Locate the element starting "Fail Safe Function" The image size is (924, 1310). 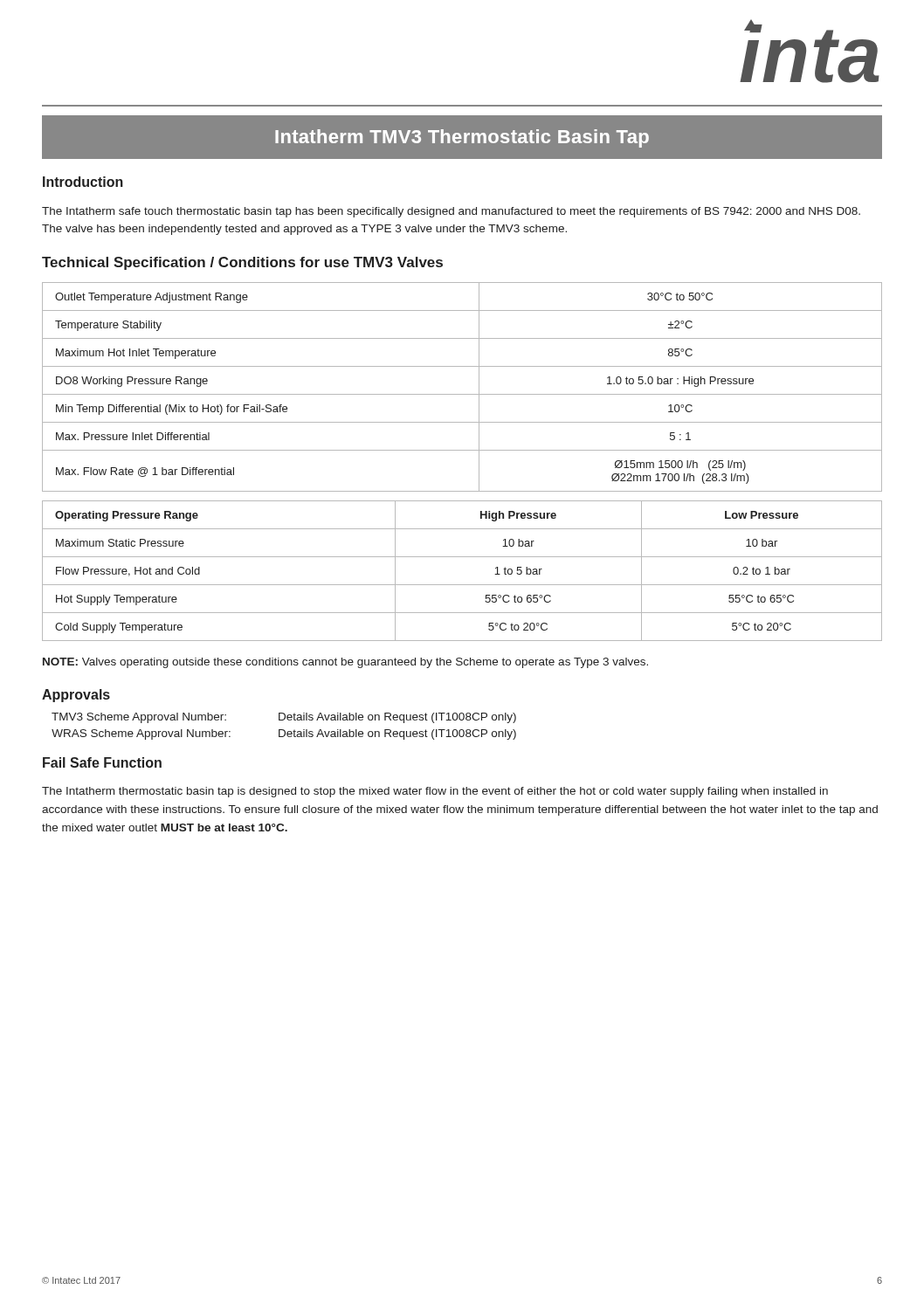(102, 762)
